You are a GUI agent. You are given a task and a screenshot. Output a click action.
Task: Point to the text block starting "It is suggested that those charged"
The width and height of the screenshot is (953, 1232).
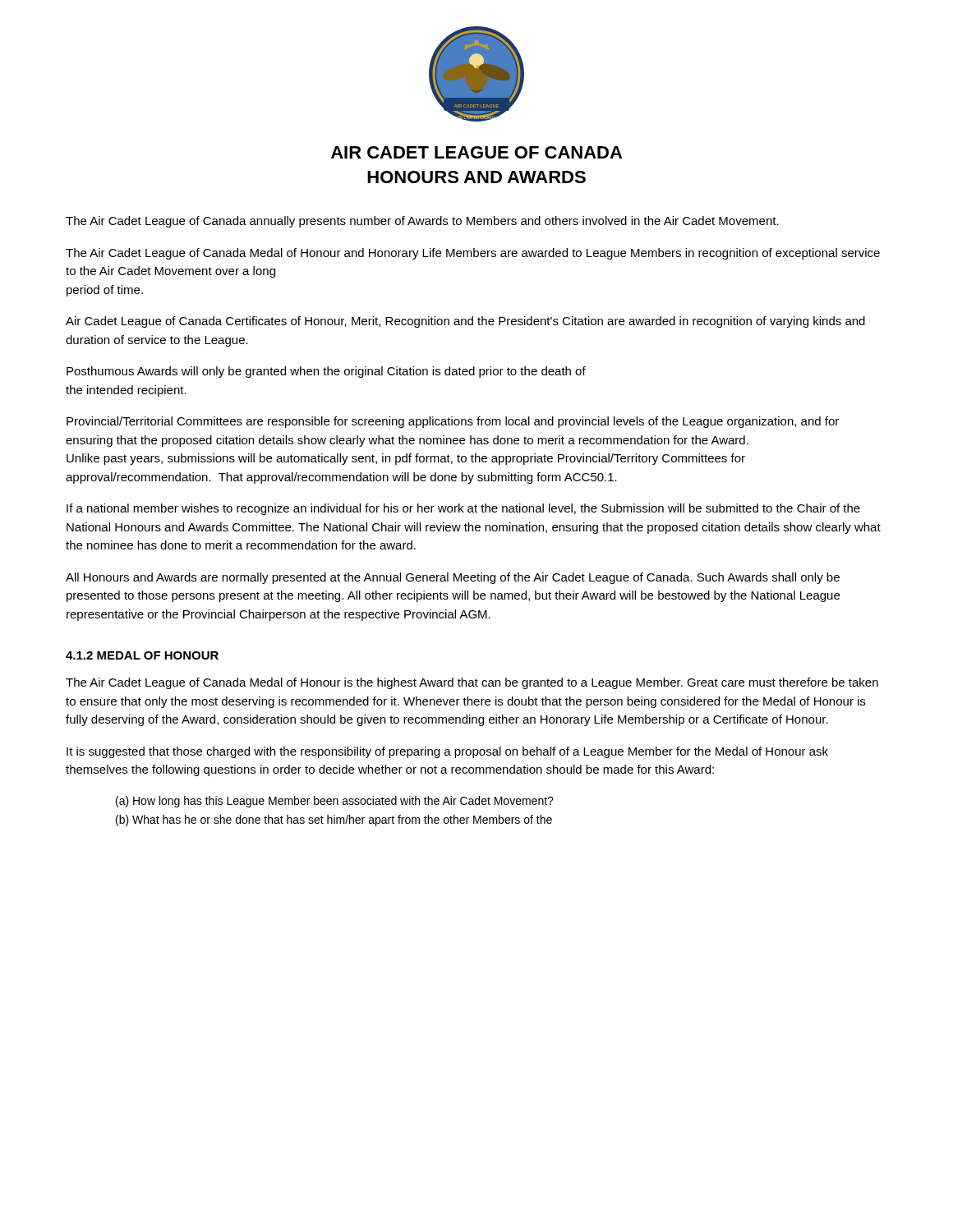click(x=447, y=760)
